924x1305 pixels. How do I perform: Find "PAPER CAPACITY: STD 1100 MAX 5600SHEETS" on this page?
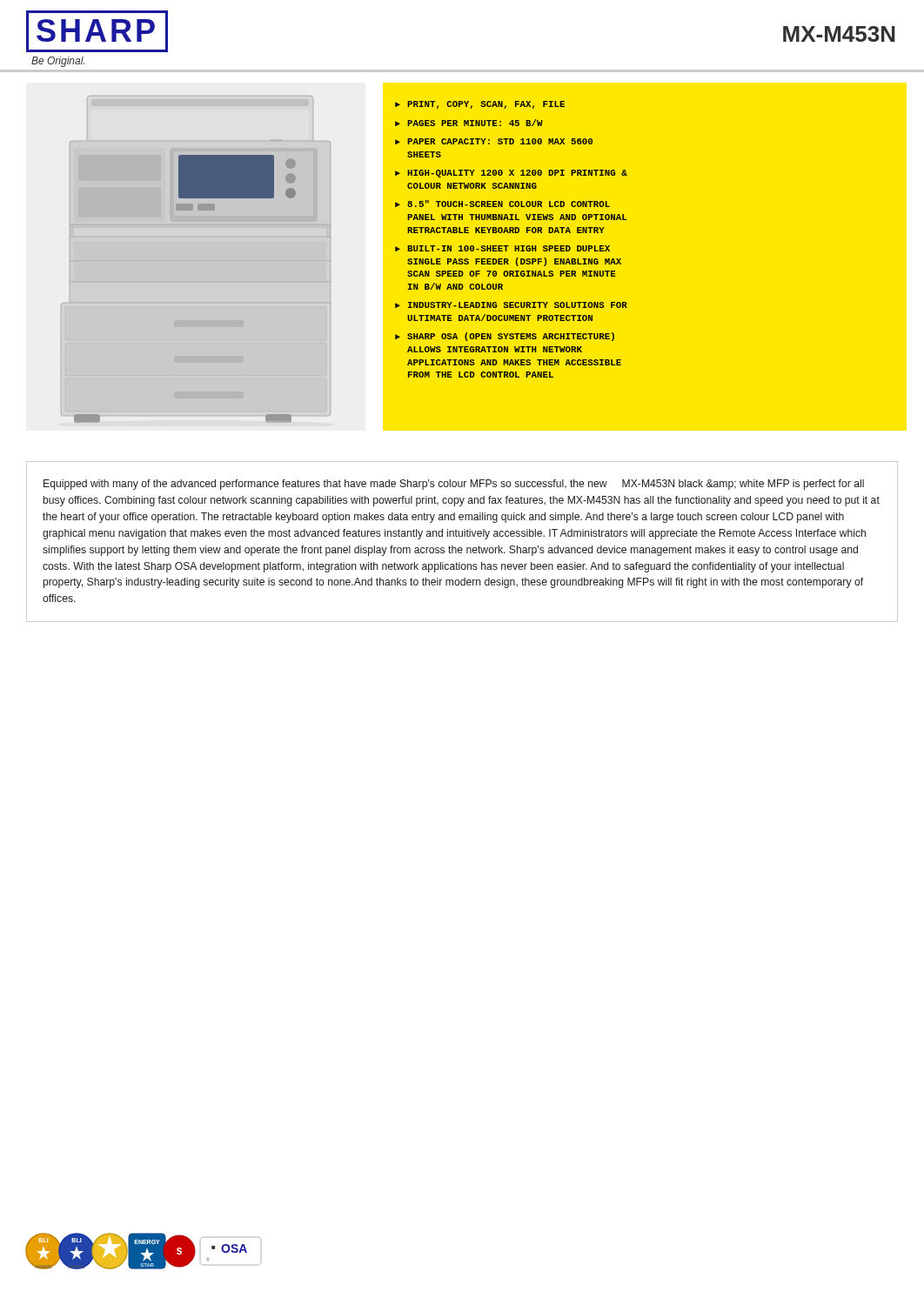(x=500, y=148)
